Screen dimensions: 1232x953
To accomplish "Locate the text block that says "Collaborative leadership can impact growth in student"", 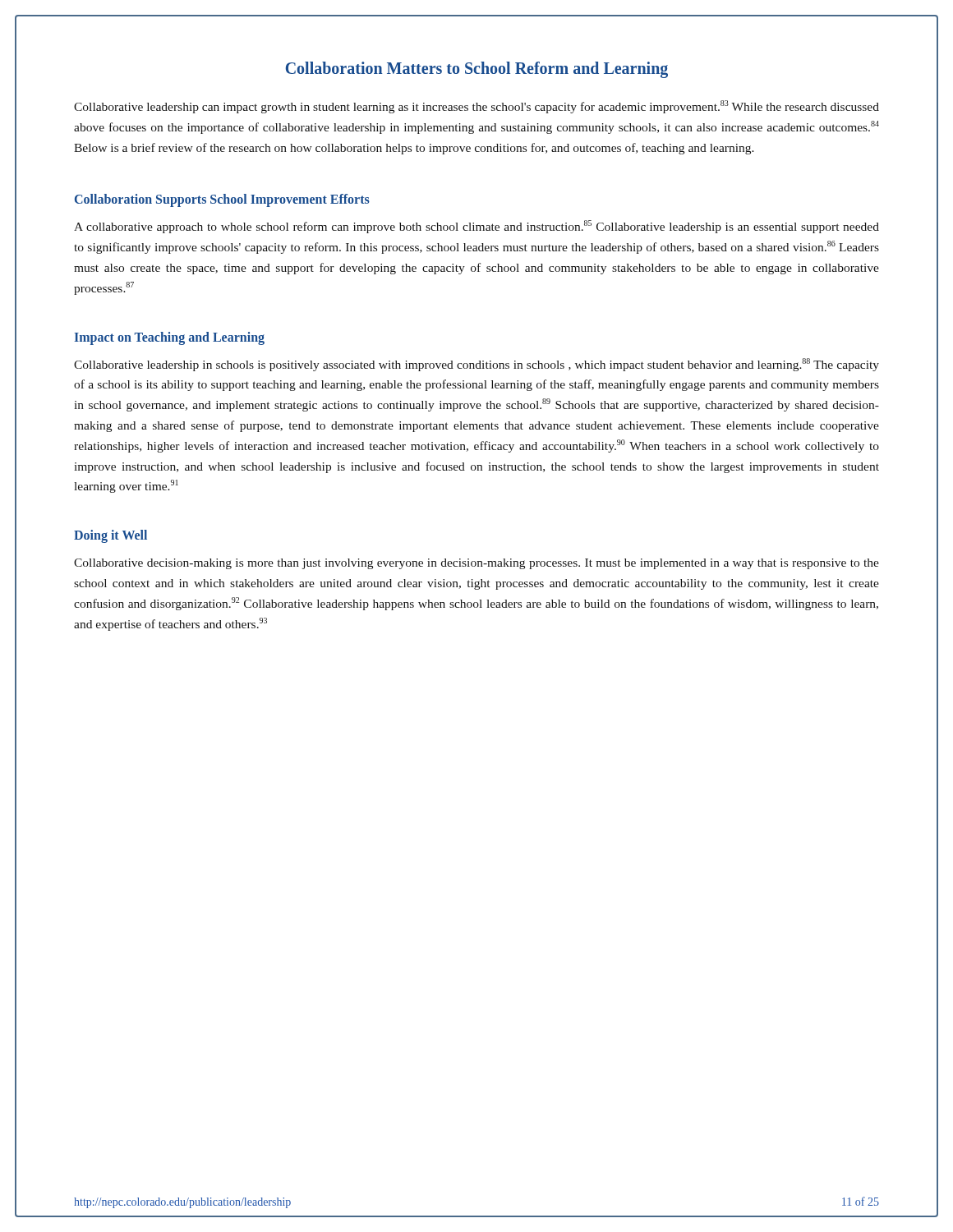I will point(476,126).
